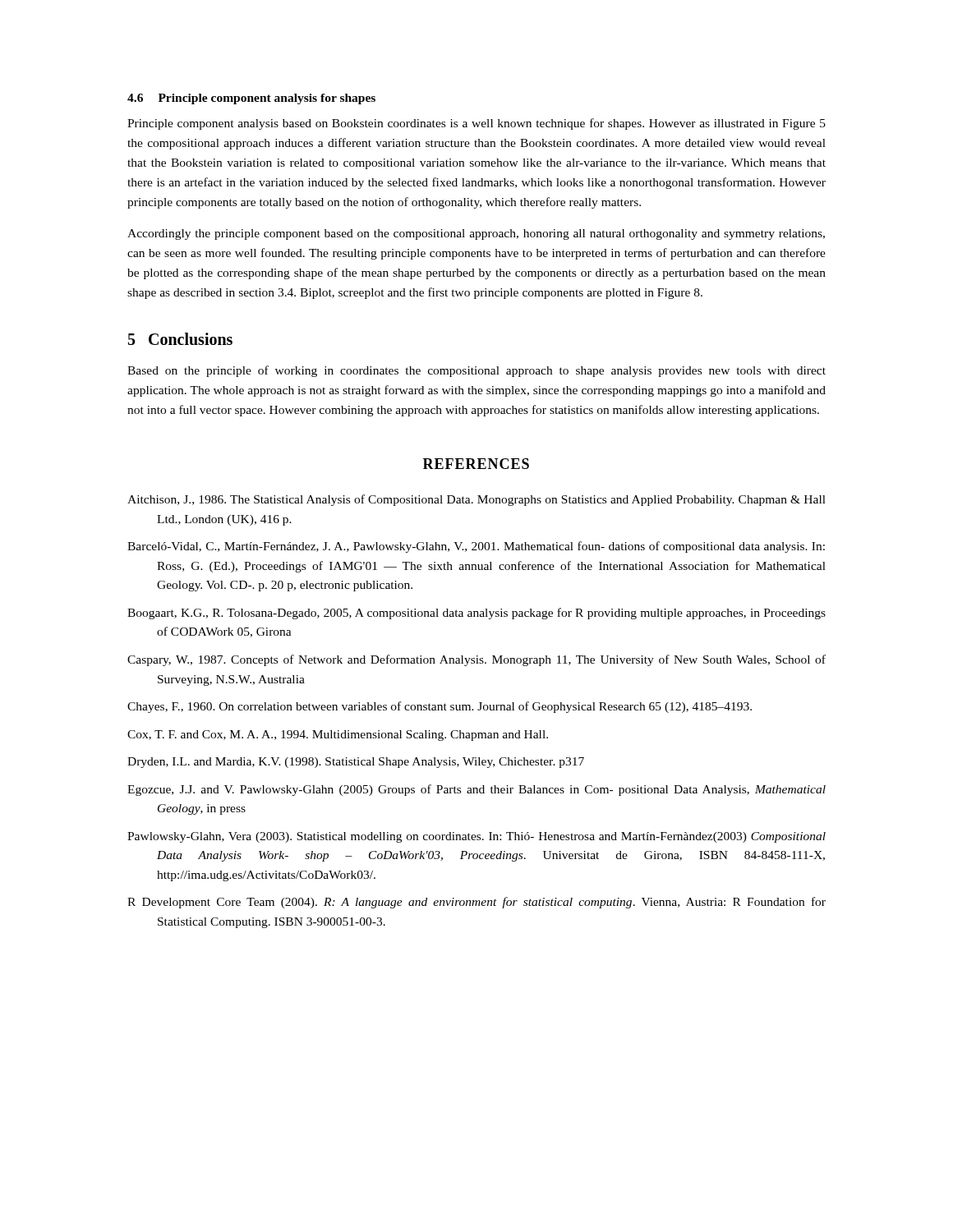
Task: Select the list item with the text "Chayes, F., 1960."
Action: pyautogui.click(x=440, y=706)
